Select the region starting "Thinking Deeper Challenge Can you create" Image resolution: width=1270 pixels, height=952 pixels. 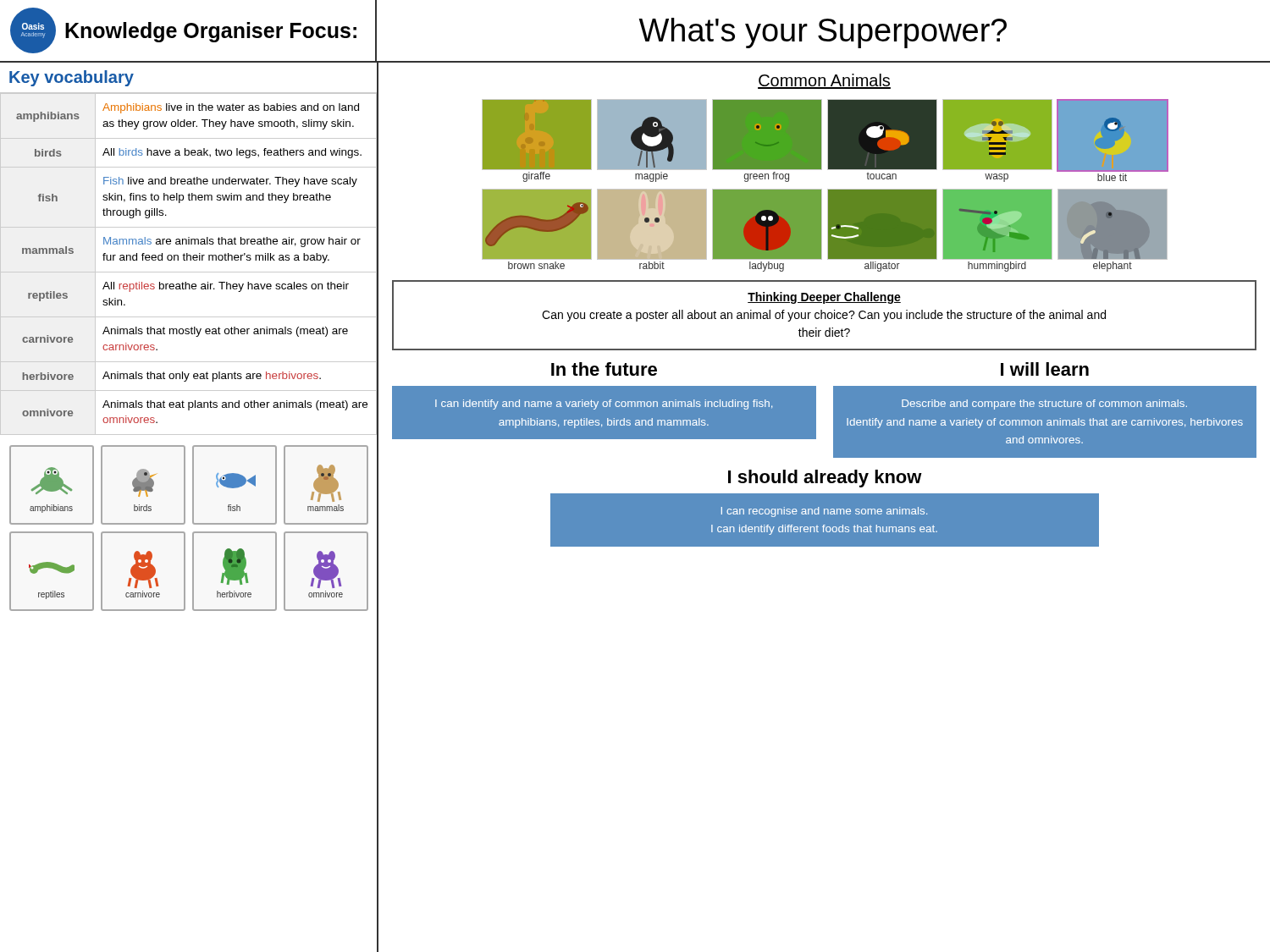pyautogui.click(x=824, y=315)
